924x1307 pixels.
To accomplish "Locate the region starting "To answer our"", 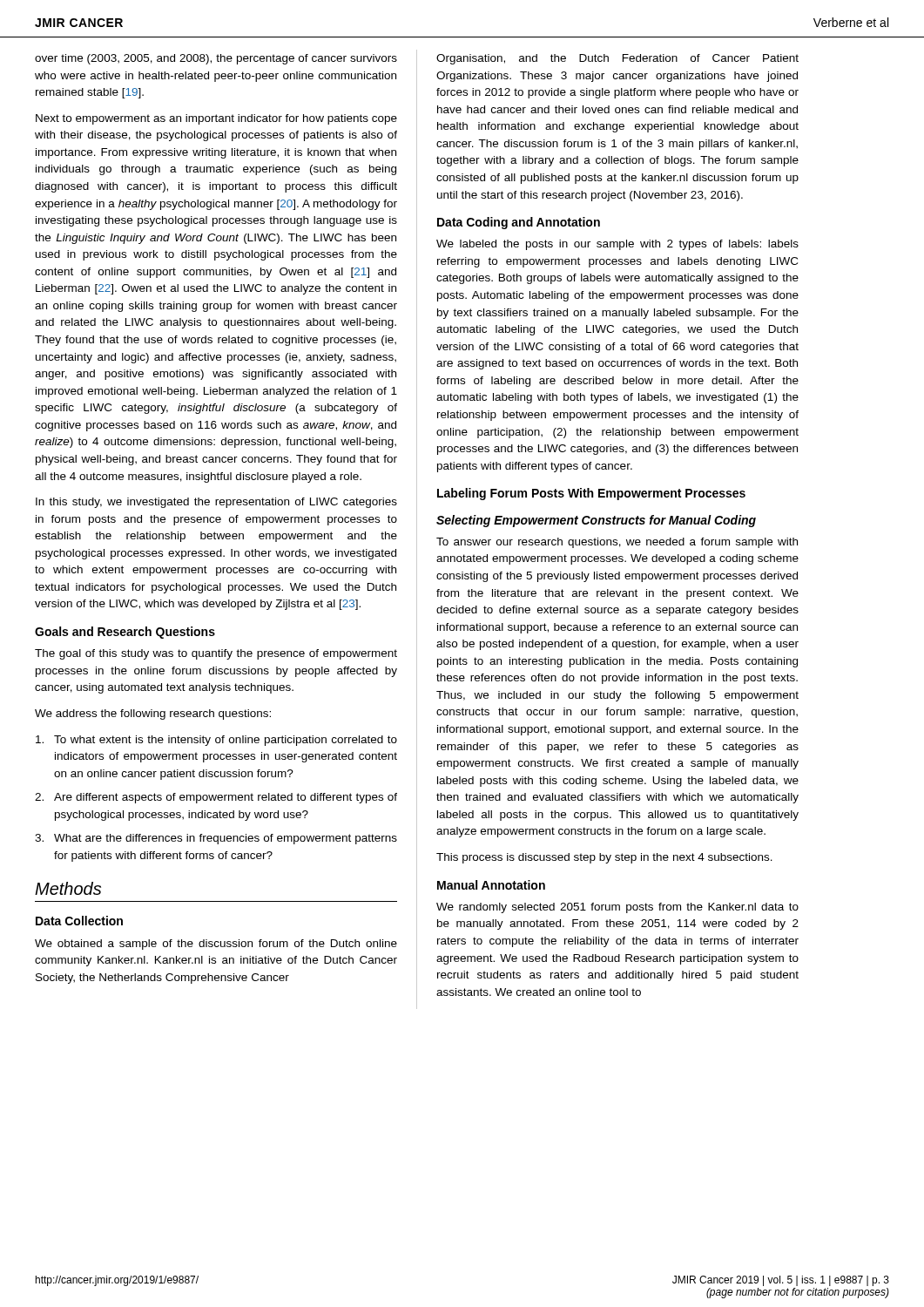I will (x=617, y=687).
